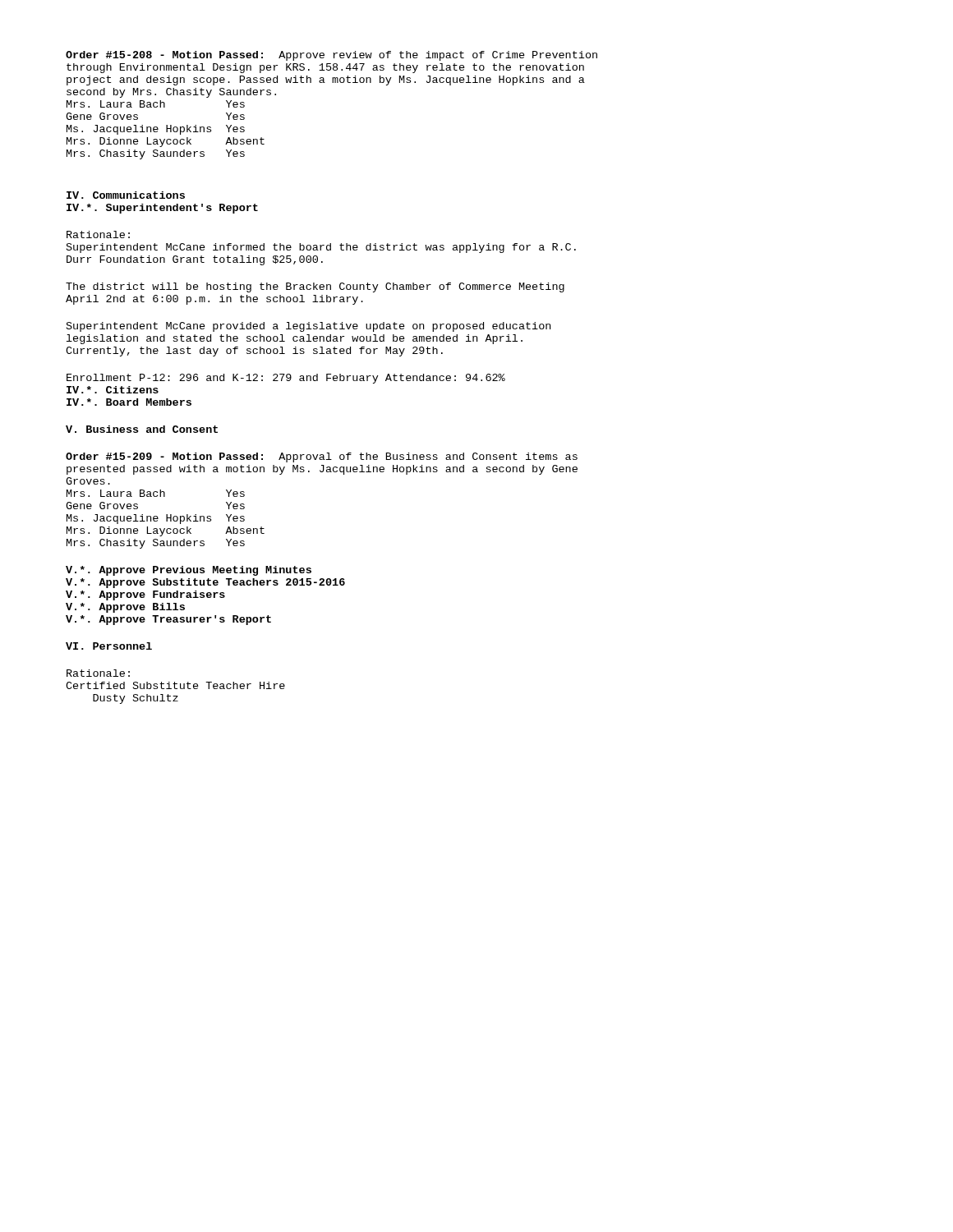Find the passage starting "Superintendent McCane provided a"
Viewport: 953px width, 1232px height.
point(309,339)
